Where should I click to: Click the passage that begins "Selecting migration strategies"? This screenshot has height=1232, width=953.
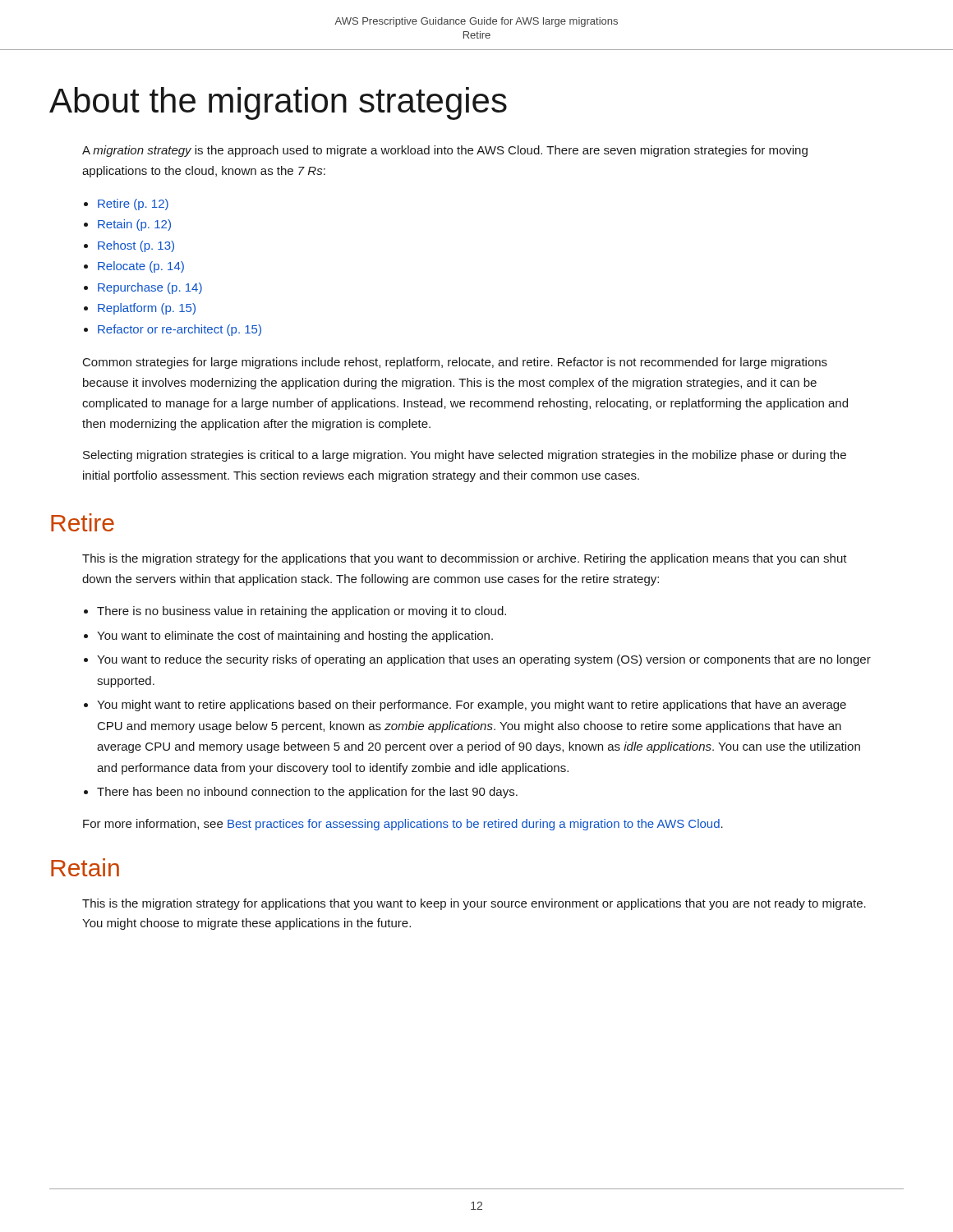[464, 465]
